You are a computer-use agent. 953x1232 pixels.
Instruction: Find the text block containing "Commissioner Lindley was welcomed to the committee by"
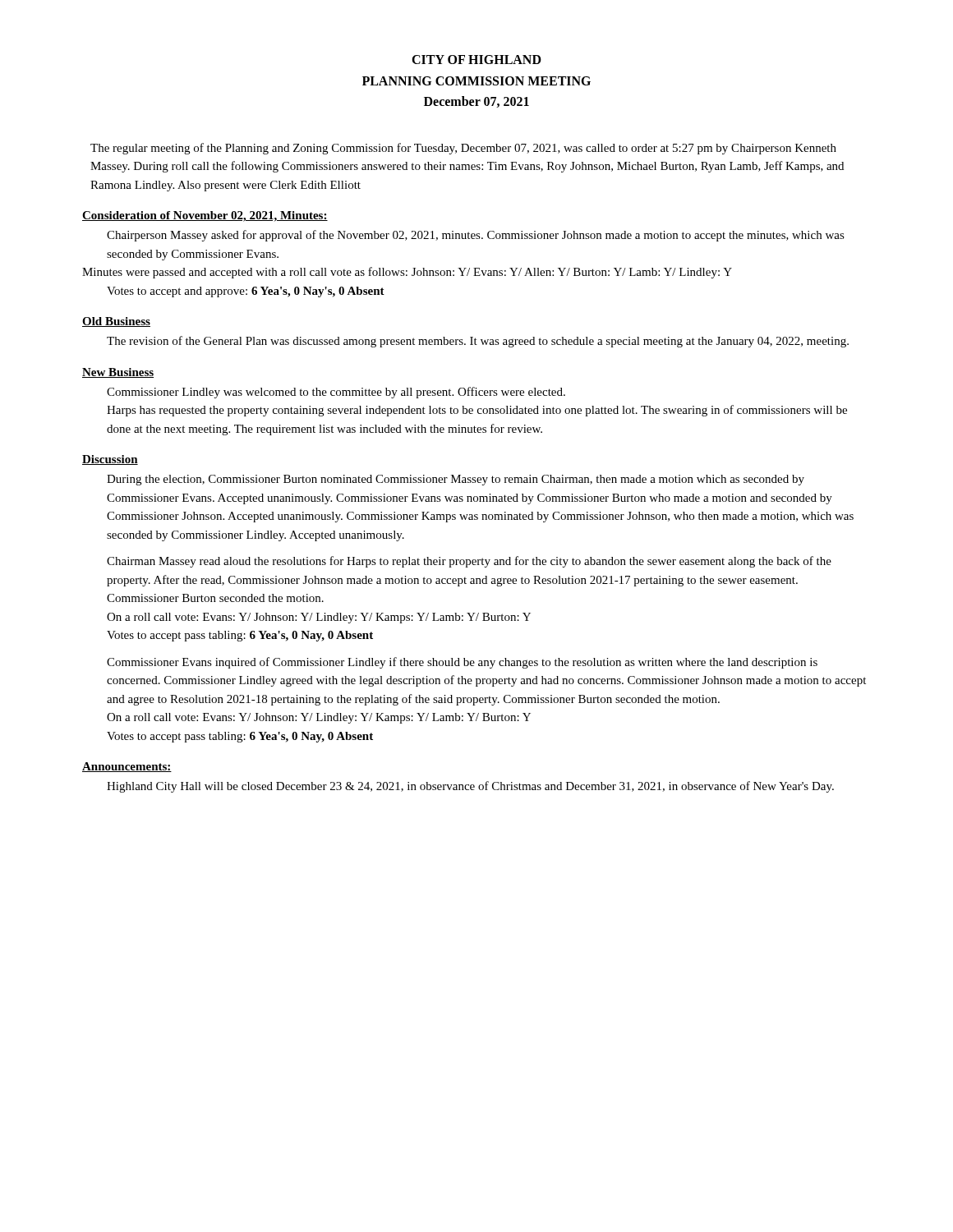(x=476, y=410)
